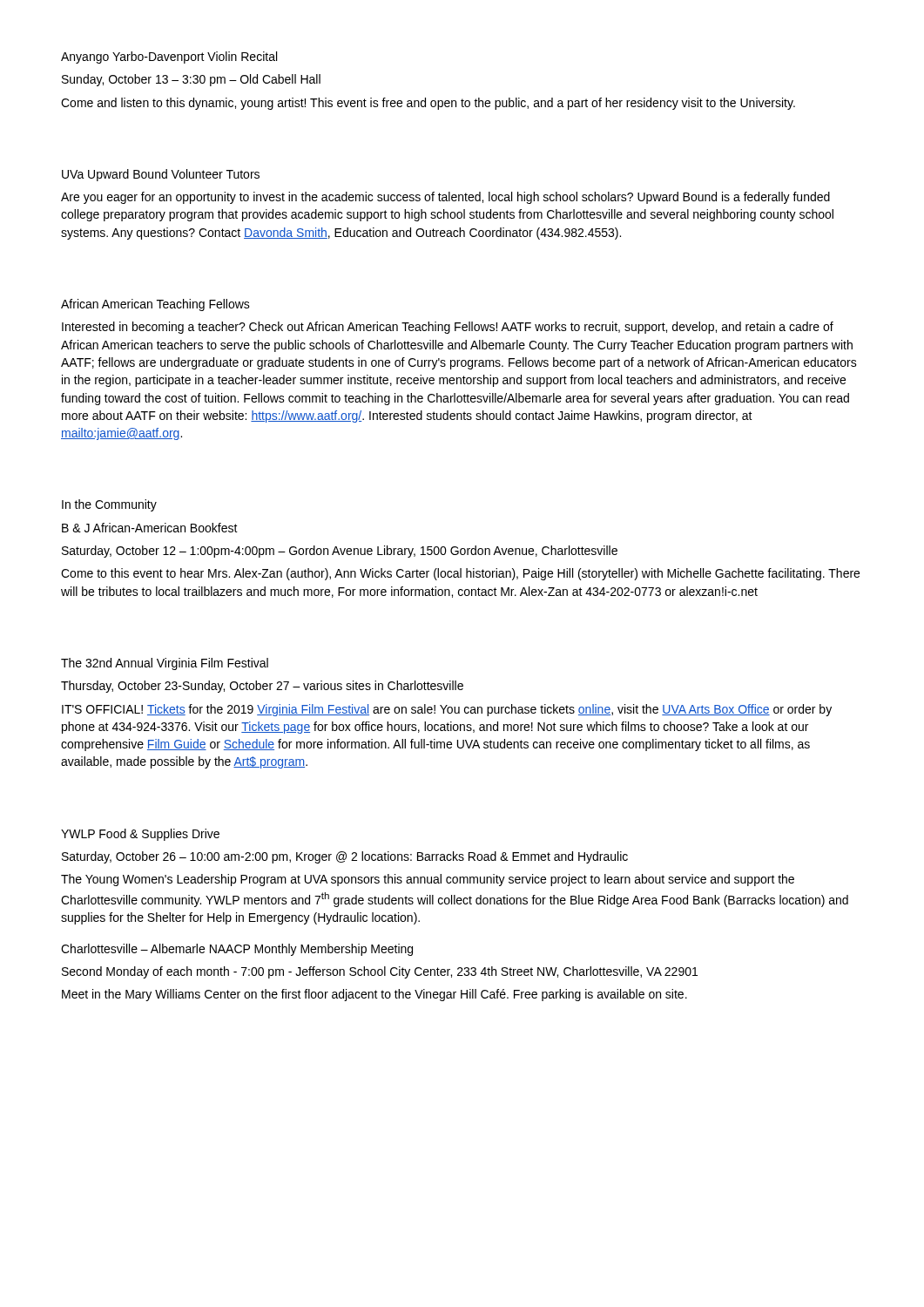Select the element starting "Come and listen to this dynamic, young artist!"
Image resolution: width=924 pixels, height=1307 pixels.
(x=462, y=103)
